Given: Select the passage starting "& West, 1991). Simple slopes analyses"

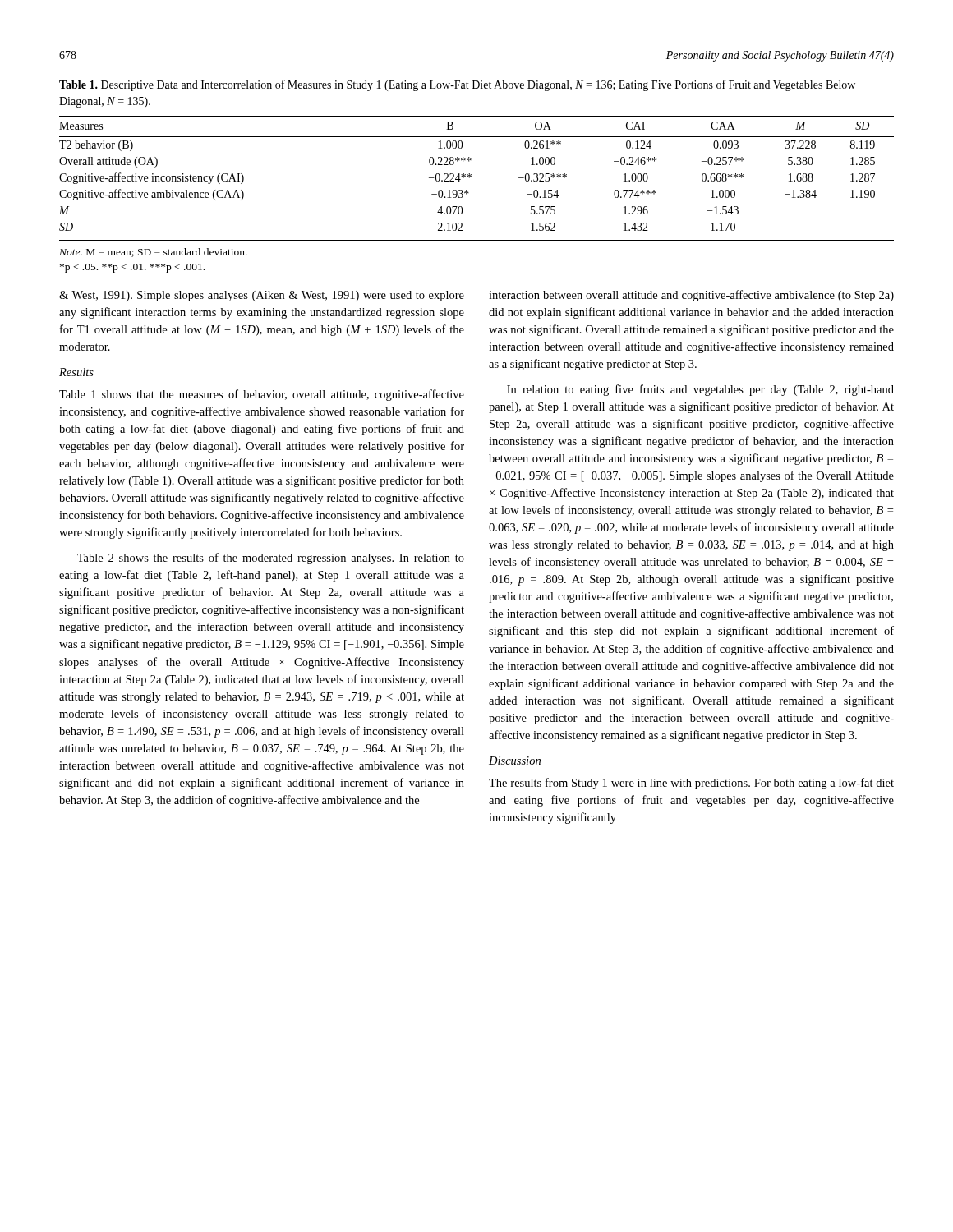Looking at the screenshot, I should tap(262, 321).
